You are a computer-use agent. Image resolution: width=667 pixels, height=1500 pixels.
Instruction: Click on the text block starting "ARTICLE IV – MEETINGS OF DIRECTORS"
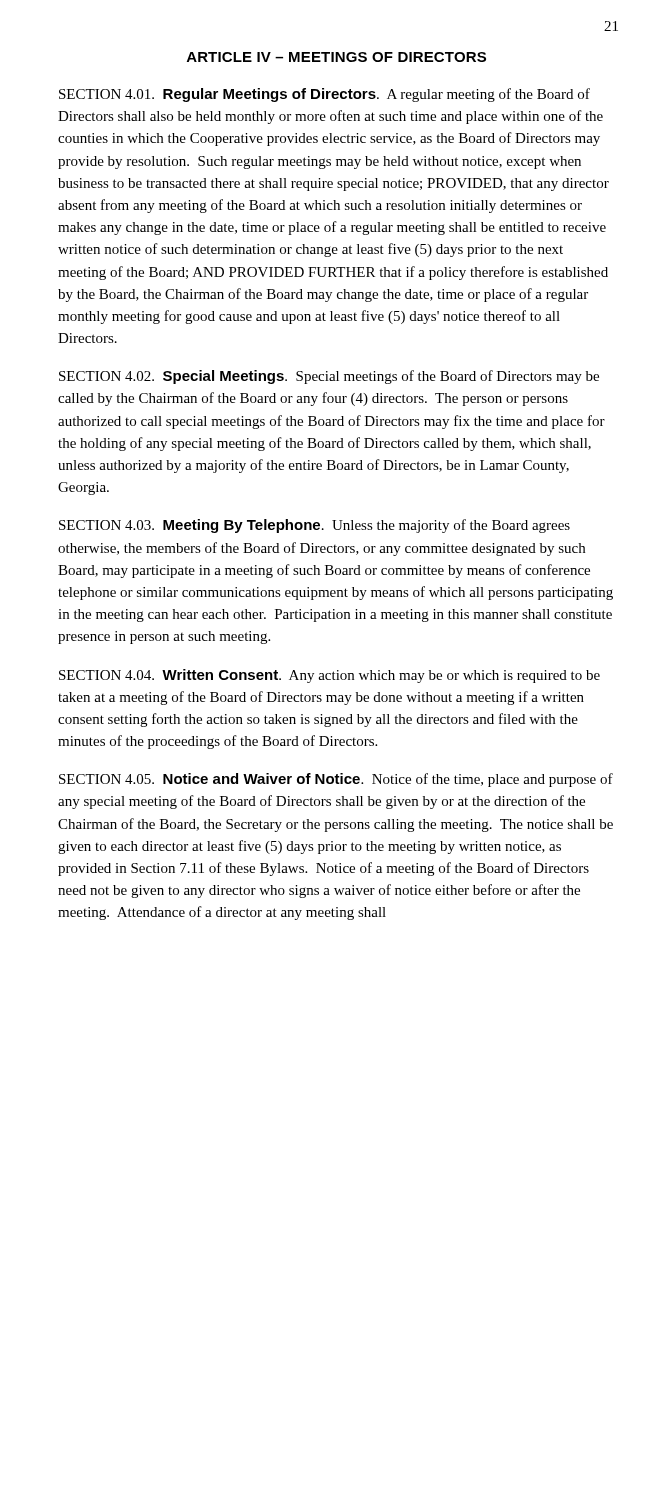[x=337, y=56]
